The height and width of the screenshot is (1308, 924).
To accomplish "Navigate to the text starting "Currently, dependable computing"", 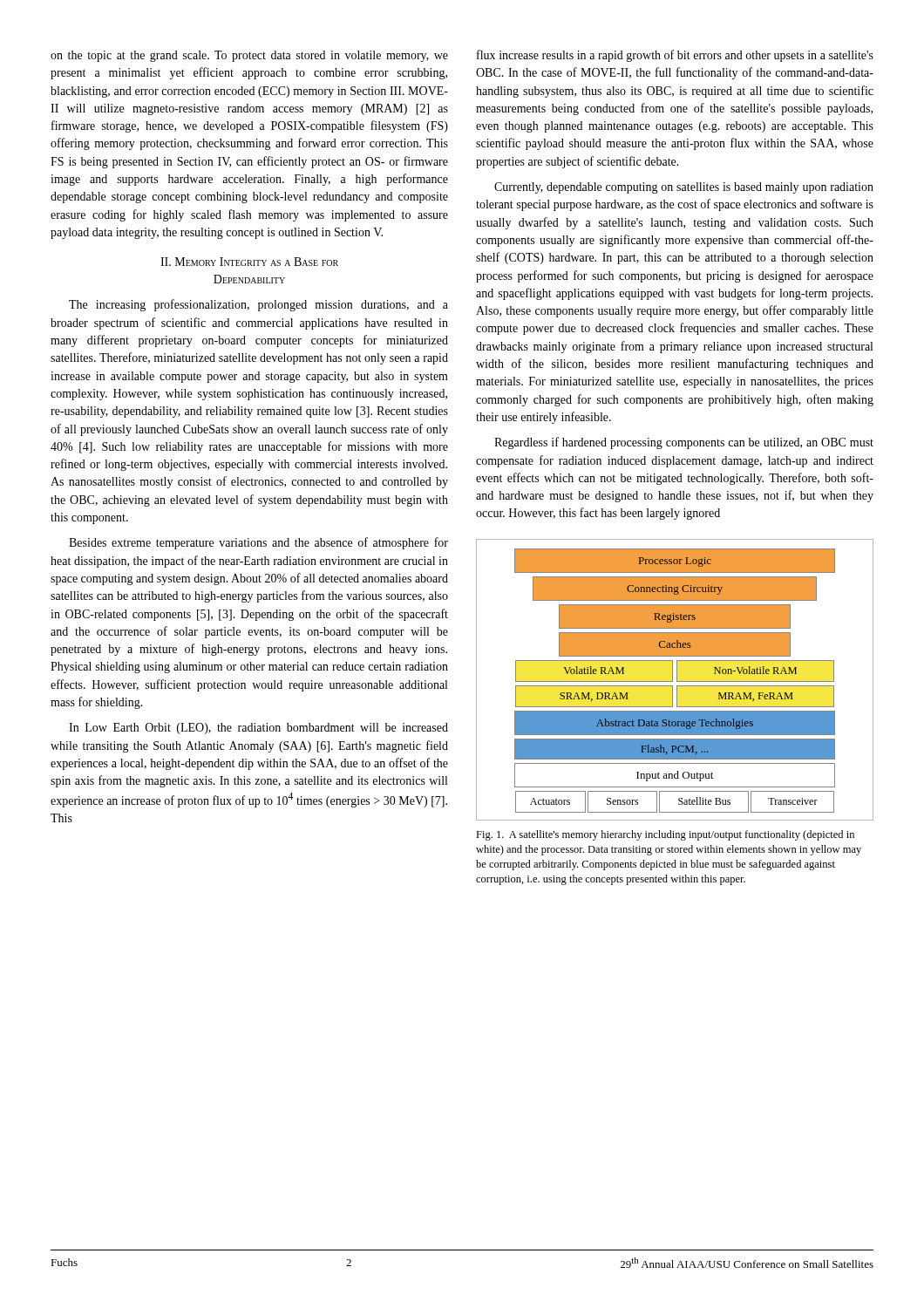I will coord(675,303).
